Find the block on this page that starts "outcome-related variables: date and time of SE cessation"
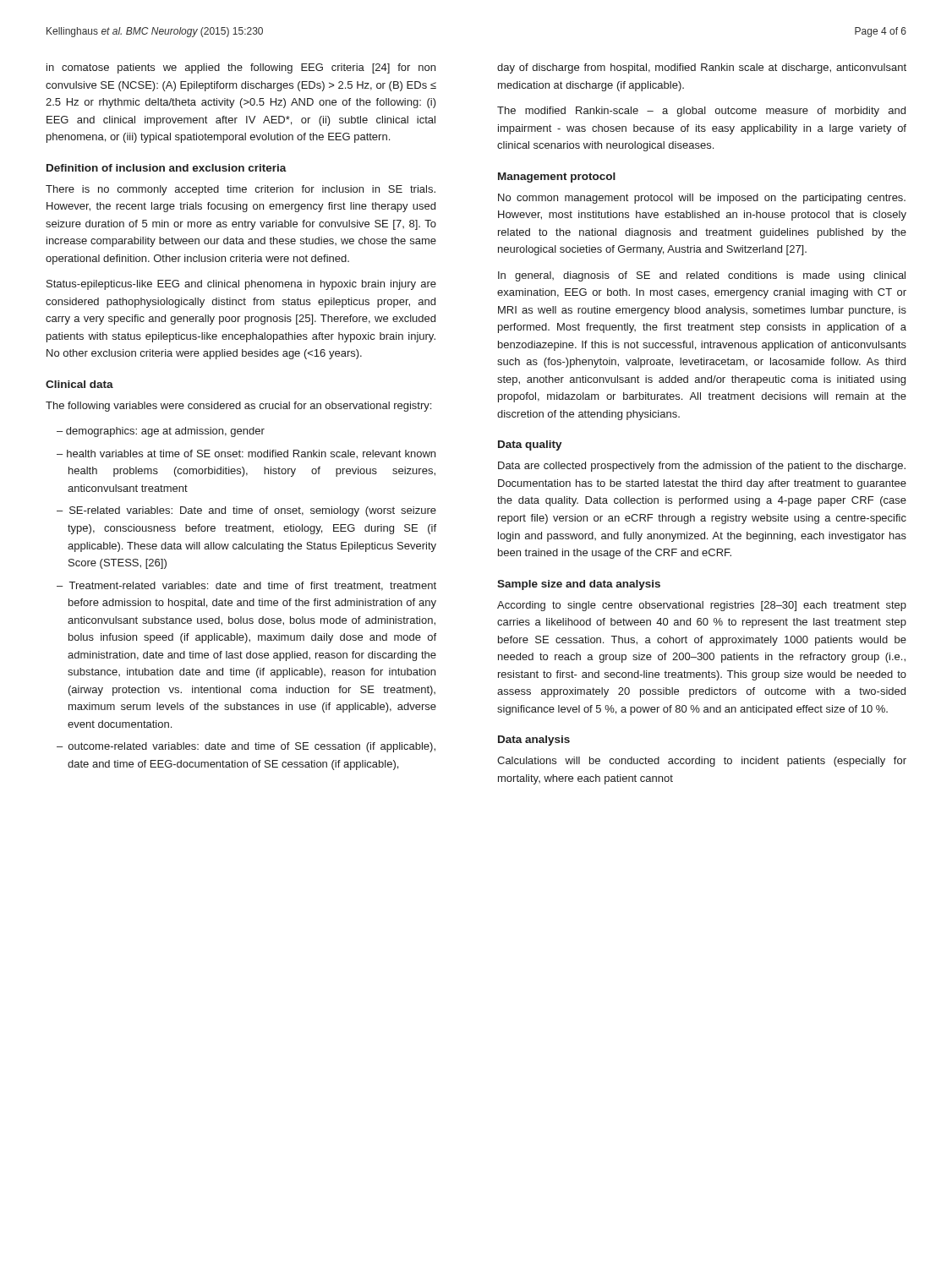The width and height of the screenshot is (952, 1268). 252,755
